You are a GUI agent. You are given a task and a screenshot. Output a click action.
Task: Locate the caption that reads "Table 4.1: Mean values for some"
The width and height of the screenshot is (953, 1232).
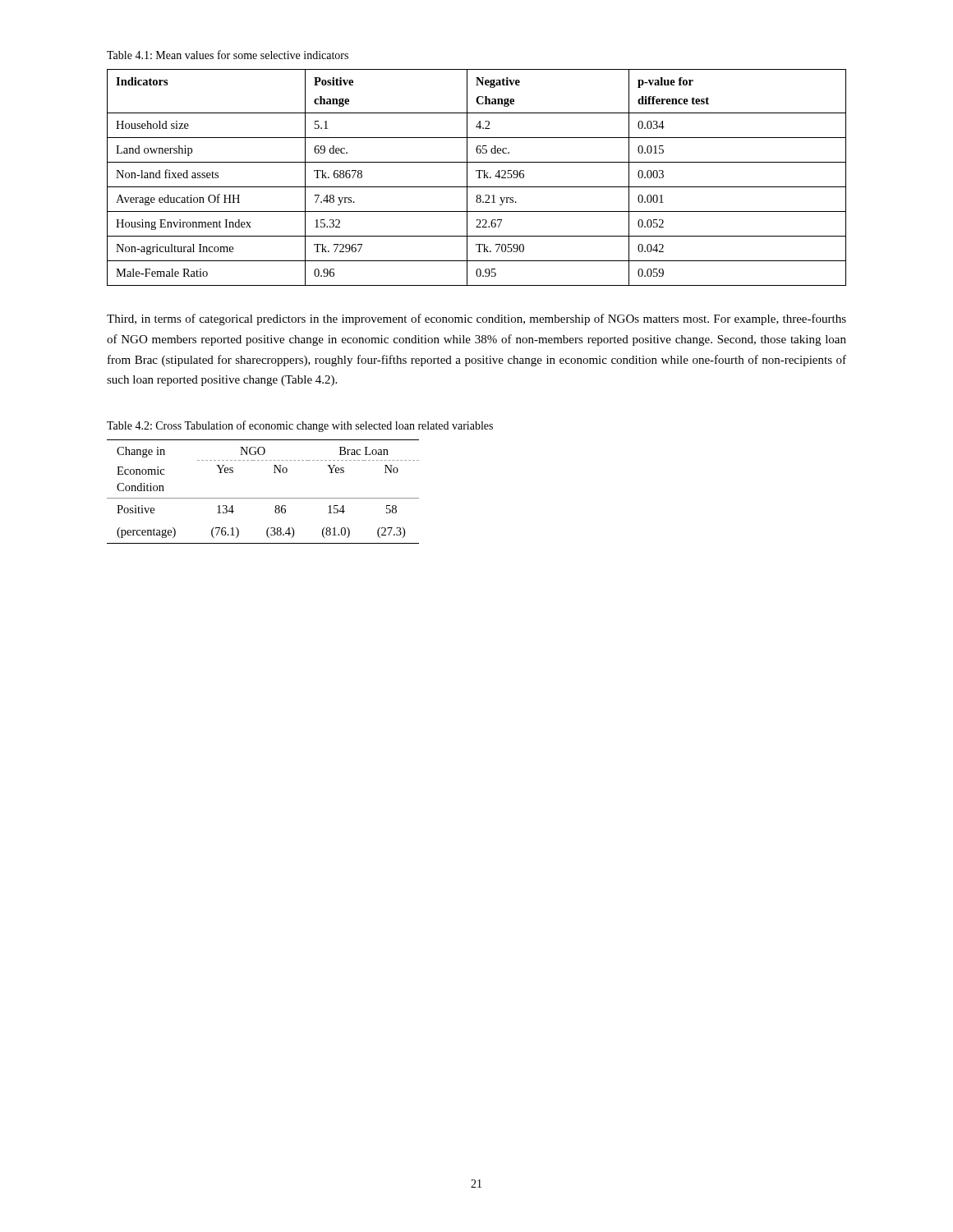click(228, 55)
